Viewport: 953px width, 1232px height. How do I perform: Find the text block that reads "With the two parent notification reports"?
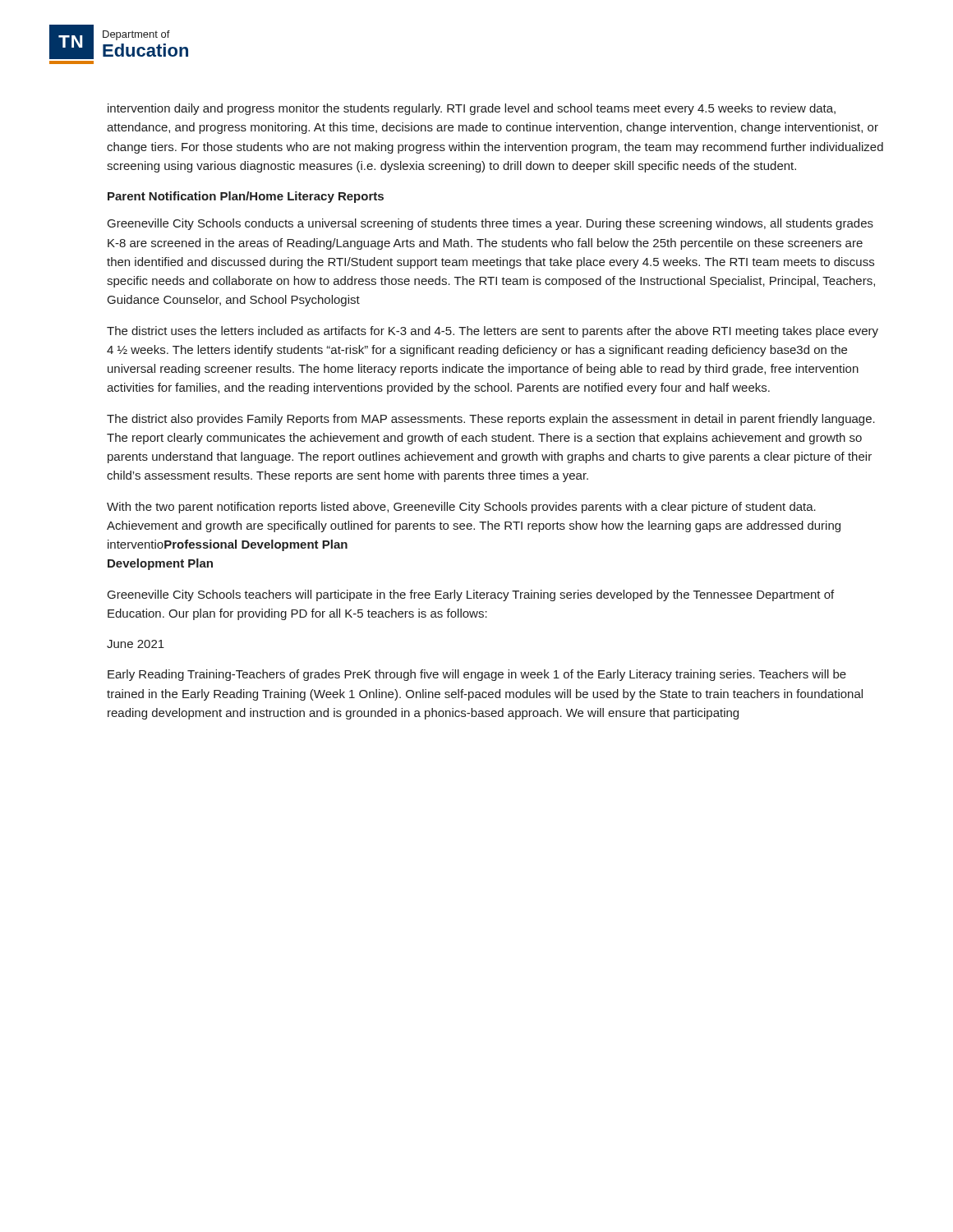pyautogui.click(x=497, y=525)
